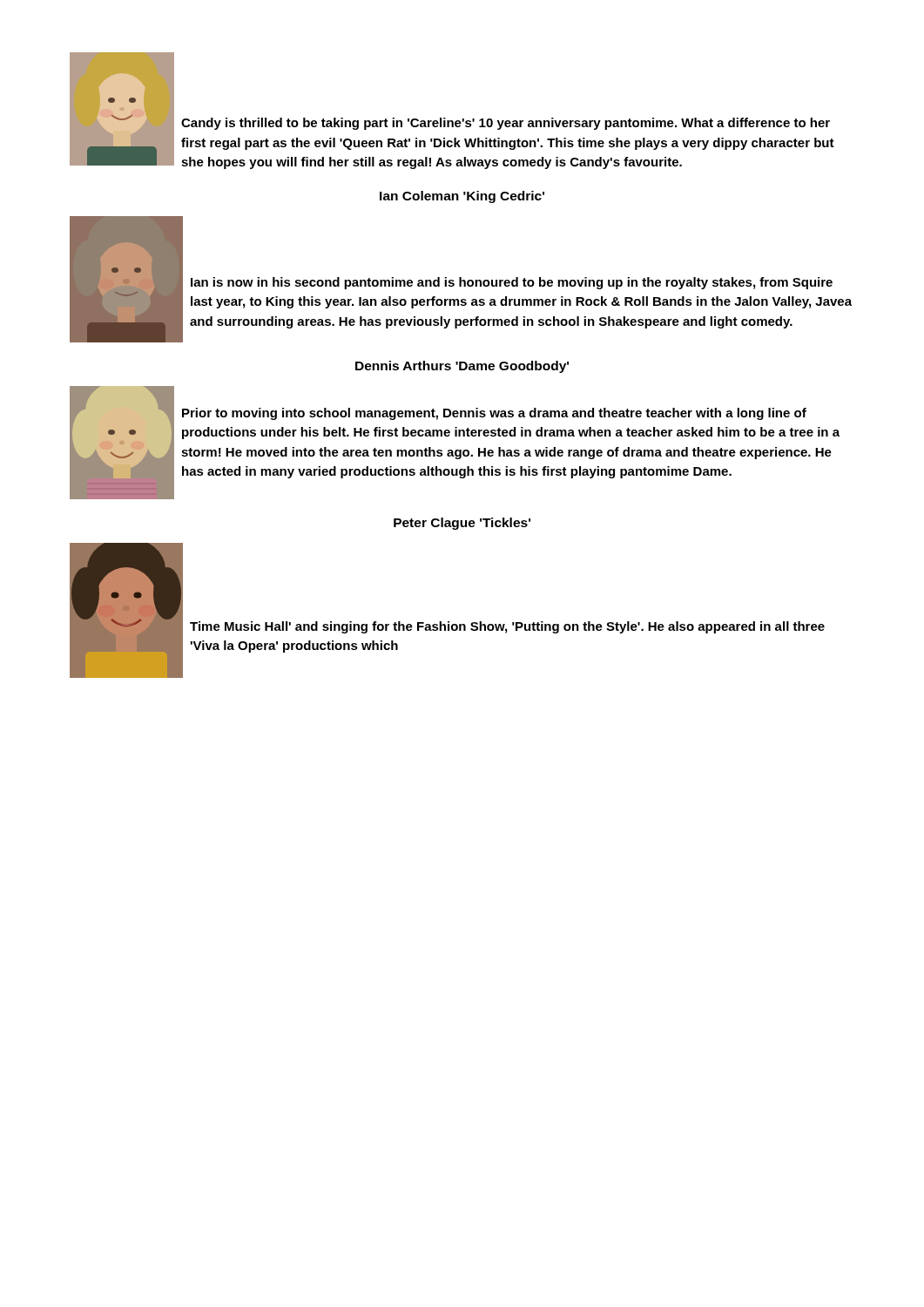Locate the text block containing "Candy is thrilled to be taking part in"
This screenshot has height=1307, width=924.
pos(507,142)
